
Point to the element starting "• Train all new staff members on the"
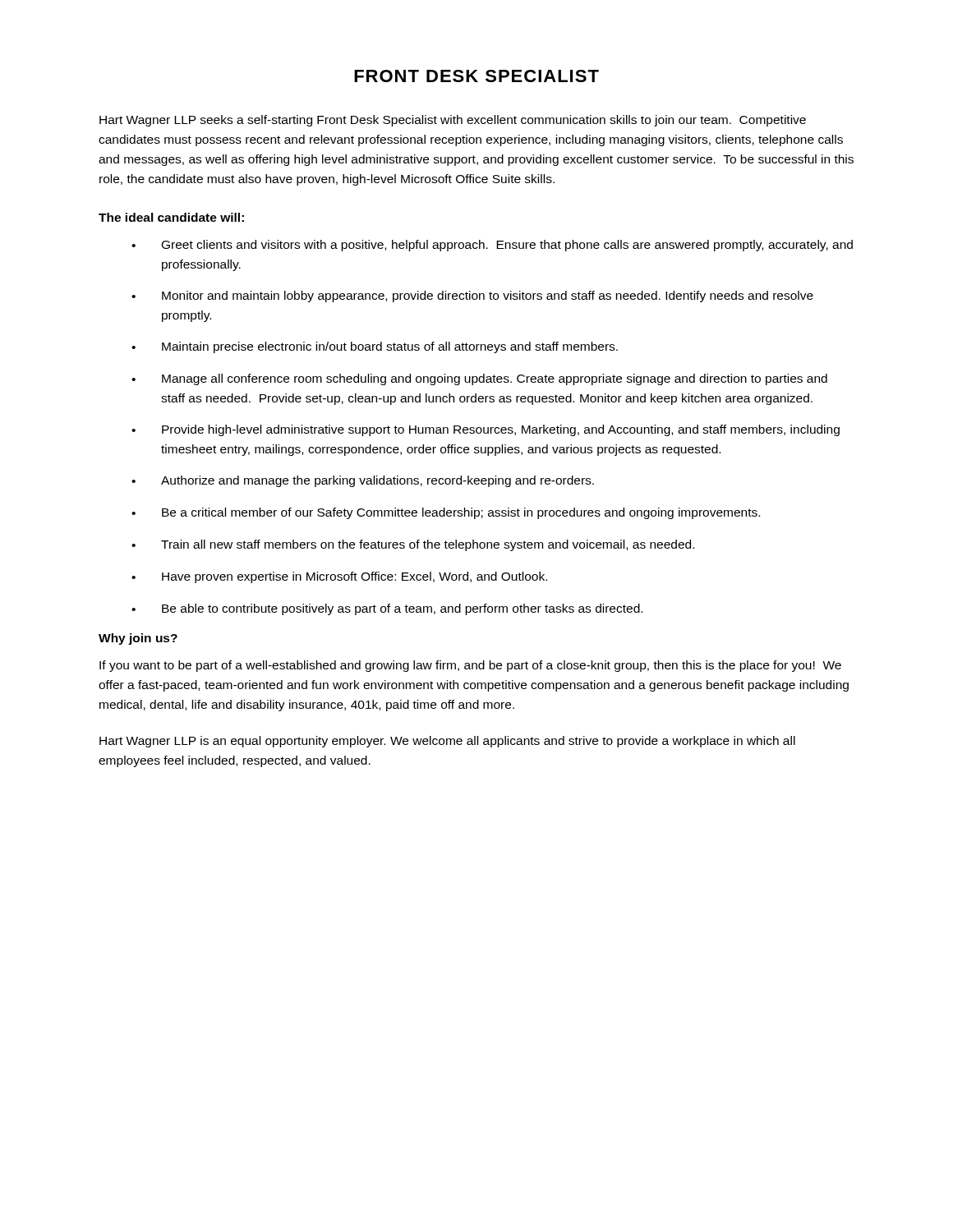493,545
